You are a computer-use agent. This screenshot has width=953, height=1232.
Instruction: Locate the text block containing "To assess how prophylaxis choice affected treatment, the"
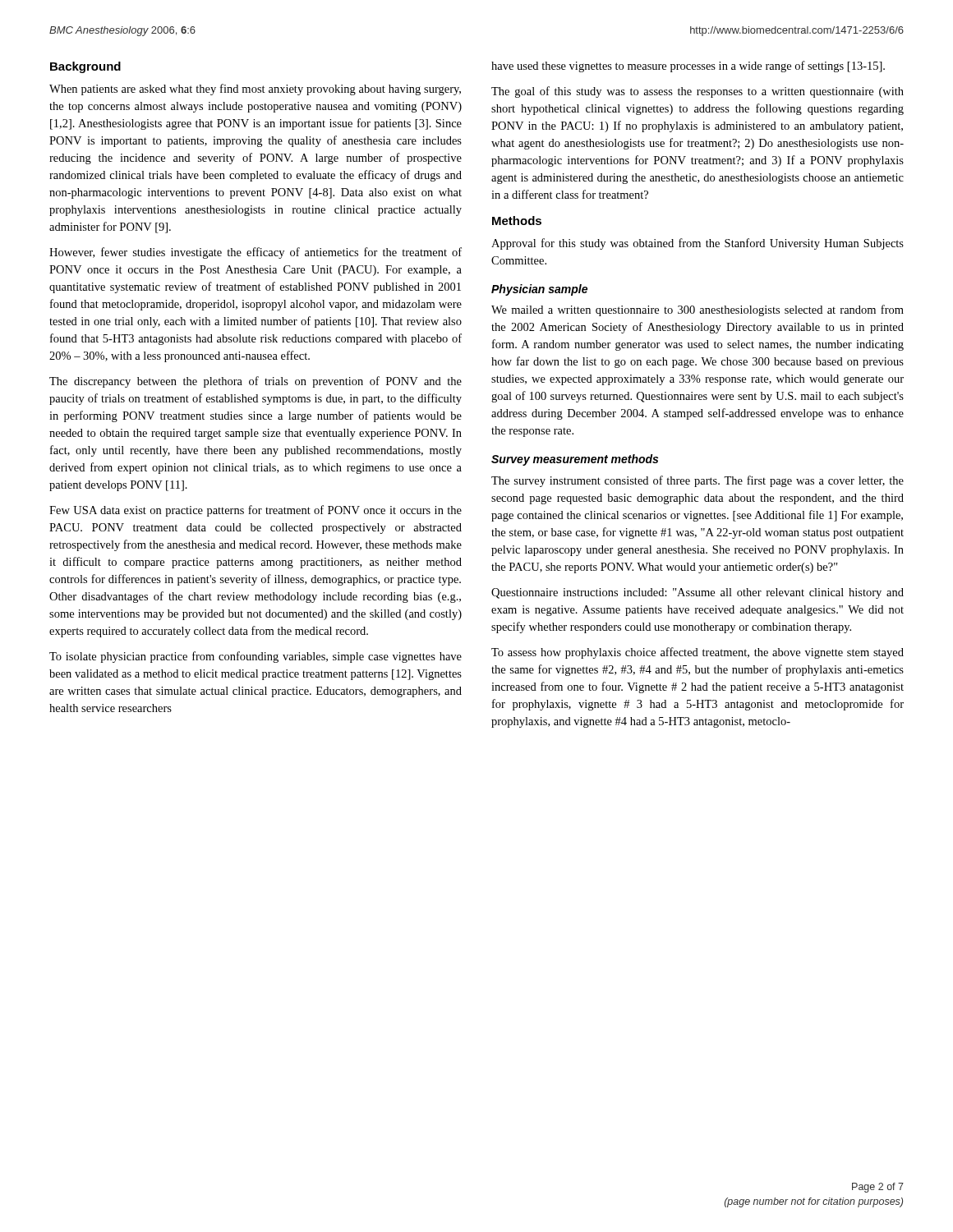(x=698, y=687)
